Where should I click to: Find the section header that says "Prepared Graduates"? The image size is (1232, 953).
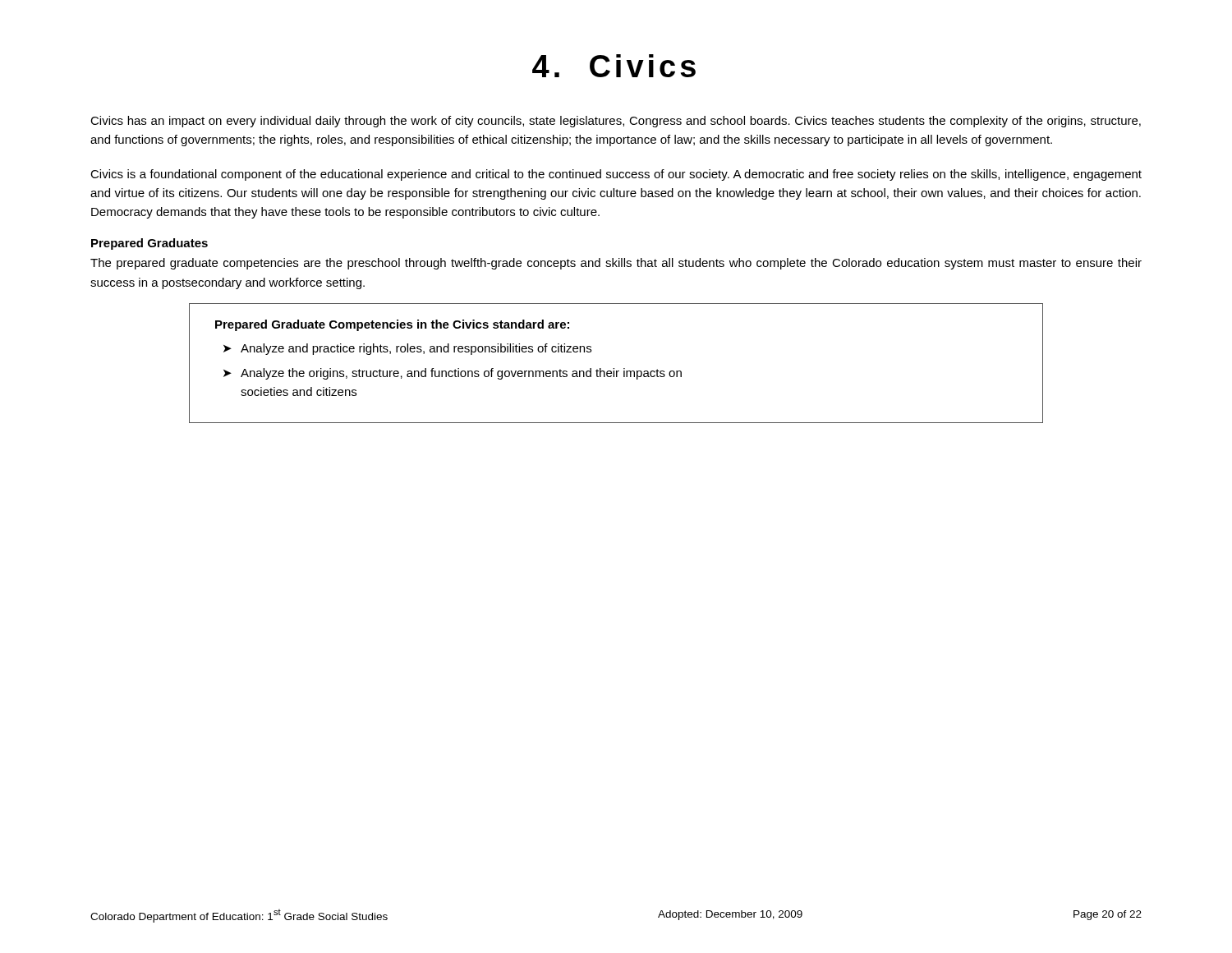pyautogui.click(x=149, y=243)
